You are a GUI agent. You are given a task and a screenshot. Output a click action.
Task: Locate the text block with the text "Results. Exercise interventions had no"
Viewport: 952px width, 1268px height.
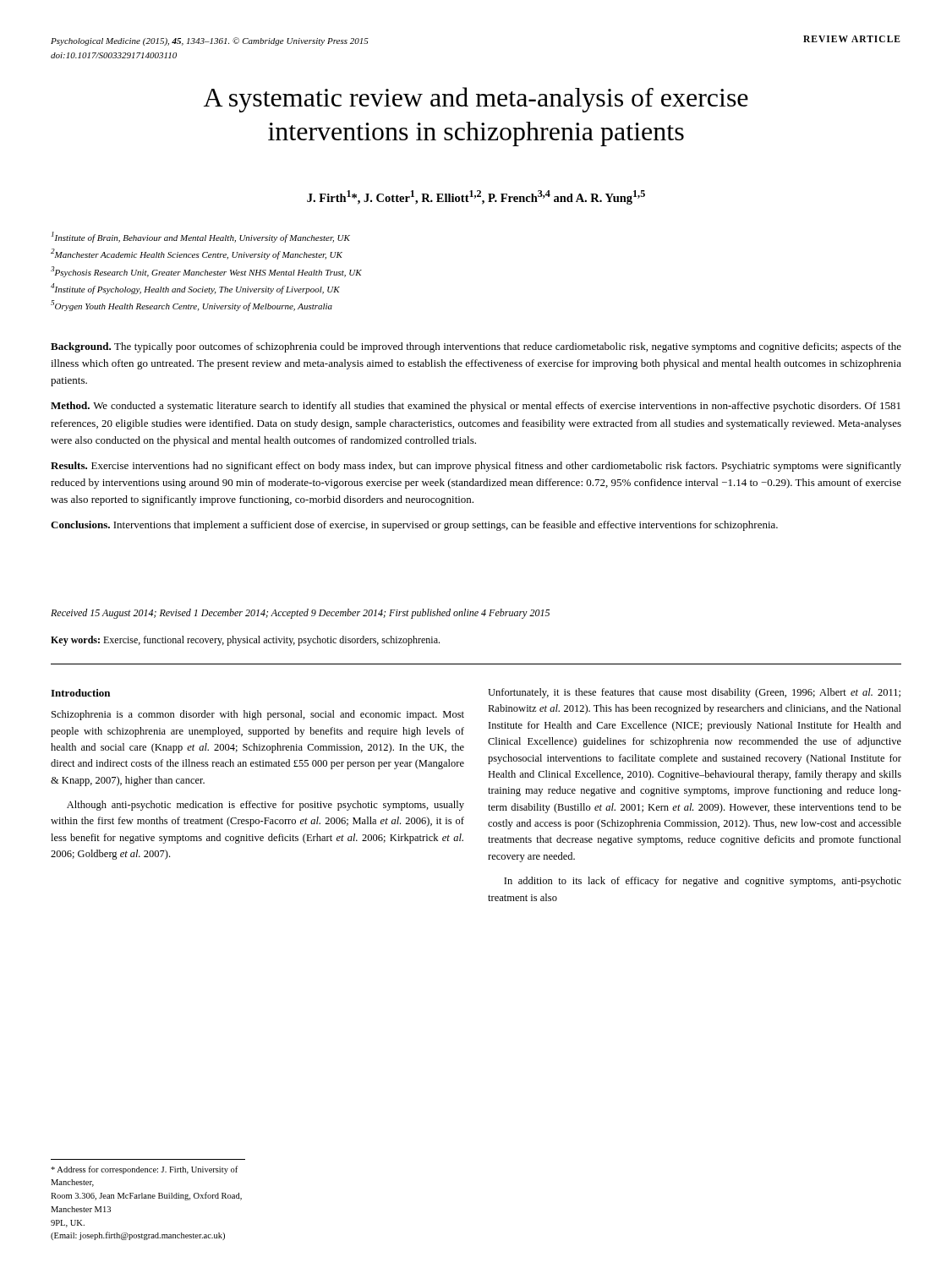[476, 482]
